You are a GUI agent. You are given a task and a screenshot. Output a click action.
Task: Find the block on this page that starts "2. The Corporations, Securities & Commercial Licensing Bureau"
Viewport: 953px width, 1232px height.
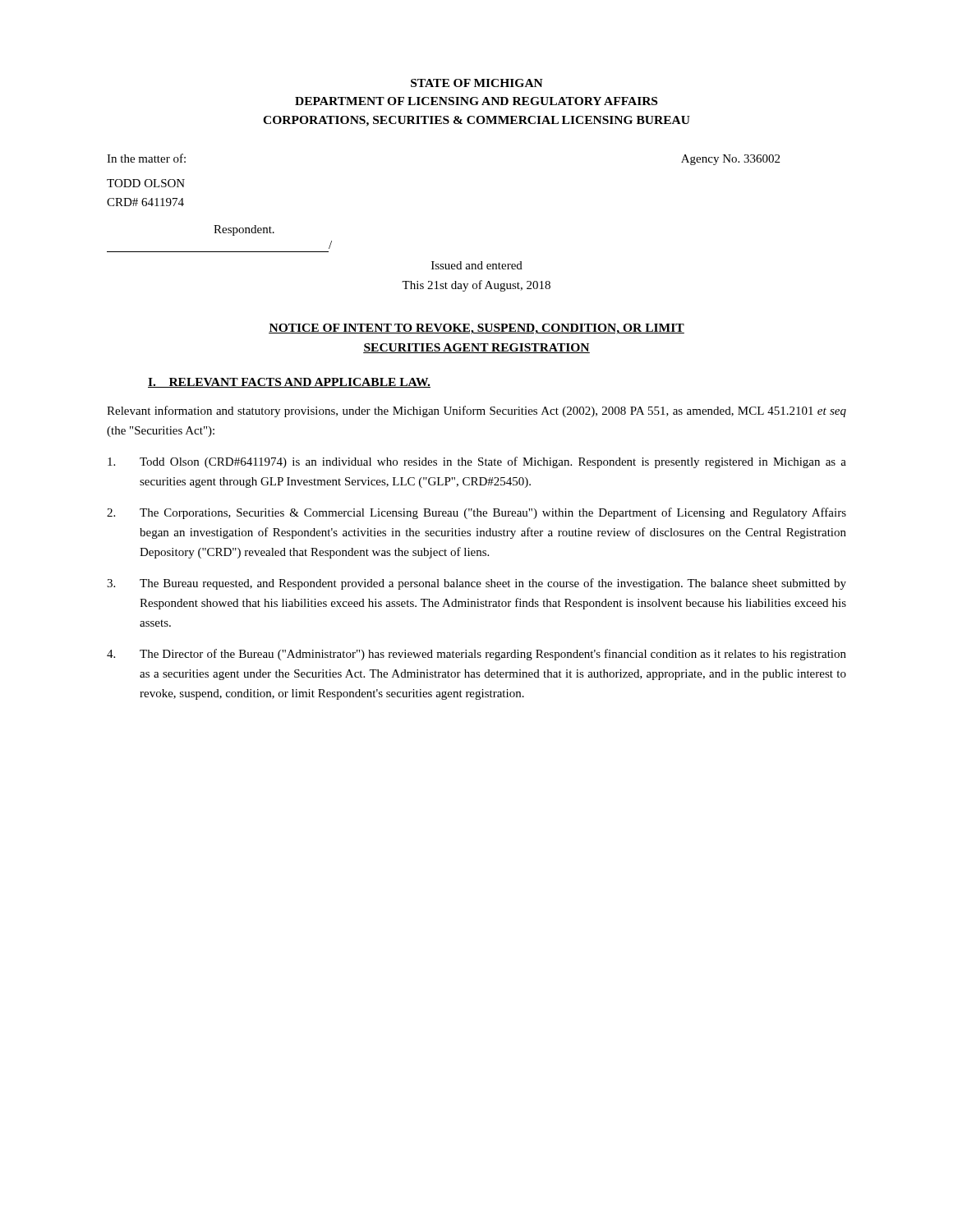476,532
